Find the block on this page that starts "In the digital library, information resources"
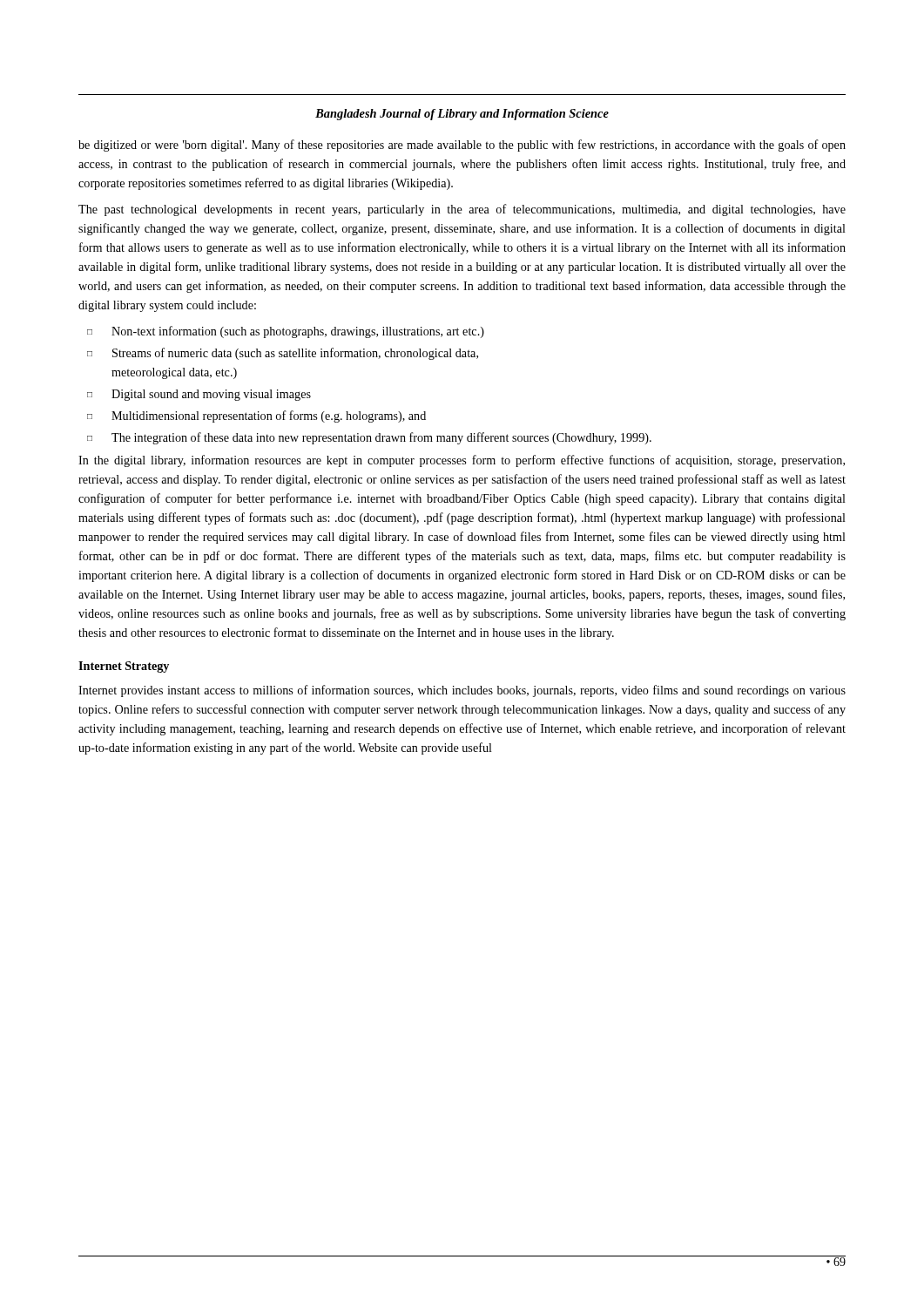924x1307 pixels. click(462, 547)
